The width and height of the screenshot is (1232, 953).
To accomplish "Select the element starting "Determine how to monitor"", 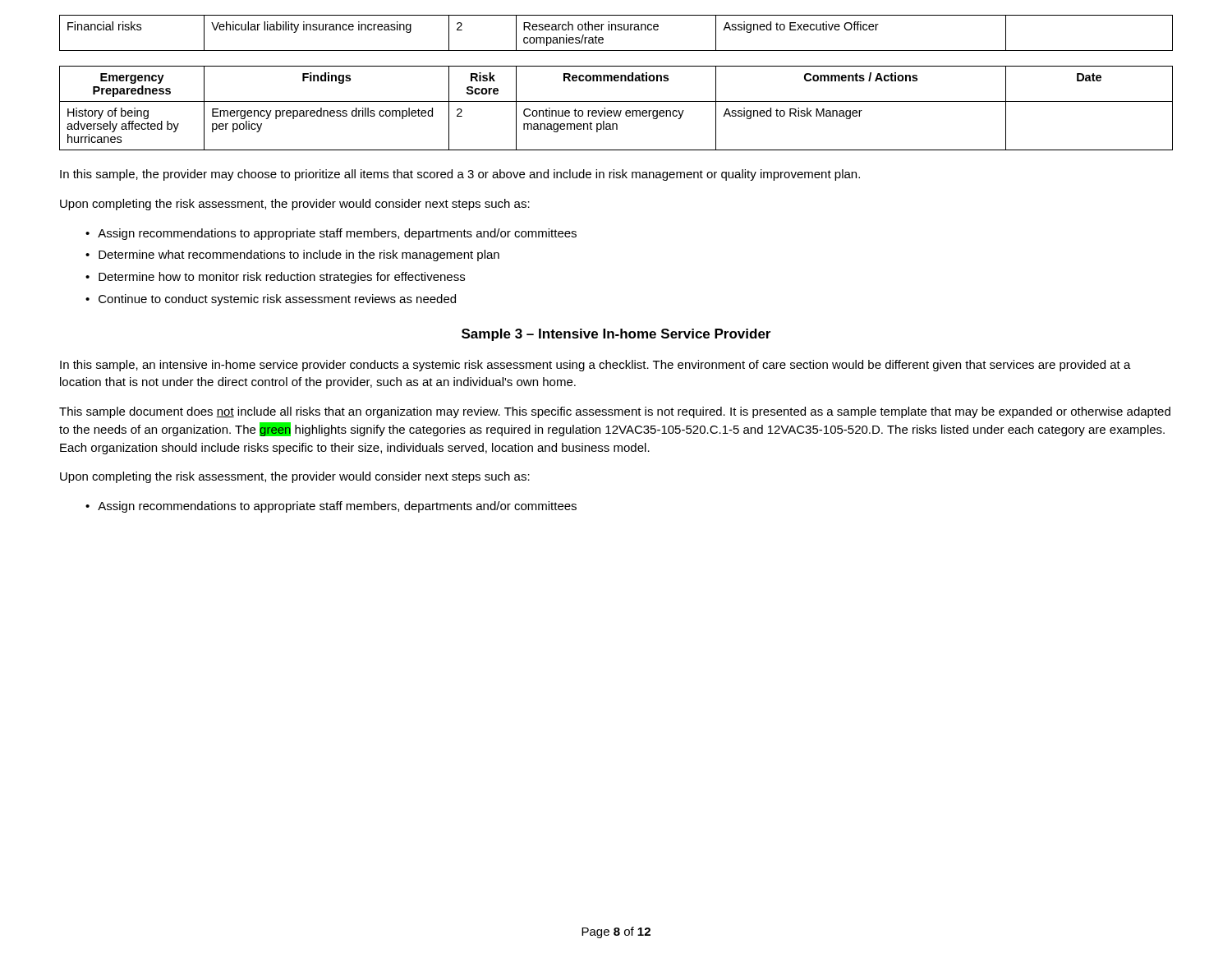I will click(x=282, y=276).
